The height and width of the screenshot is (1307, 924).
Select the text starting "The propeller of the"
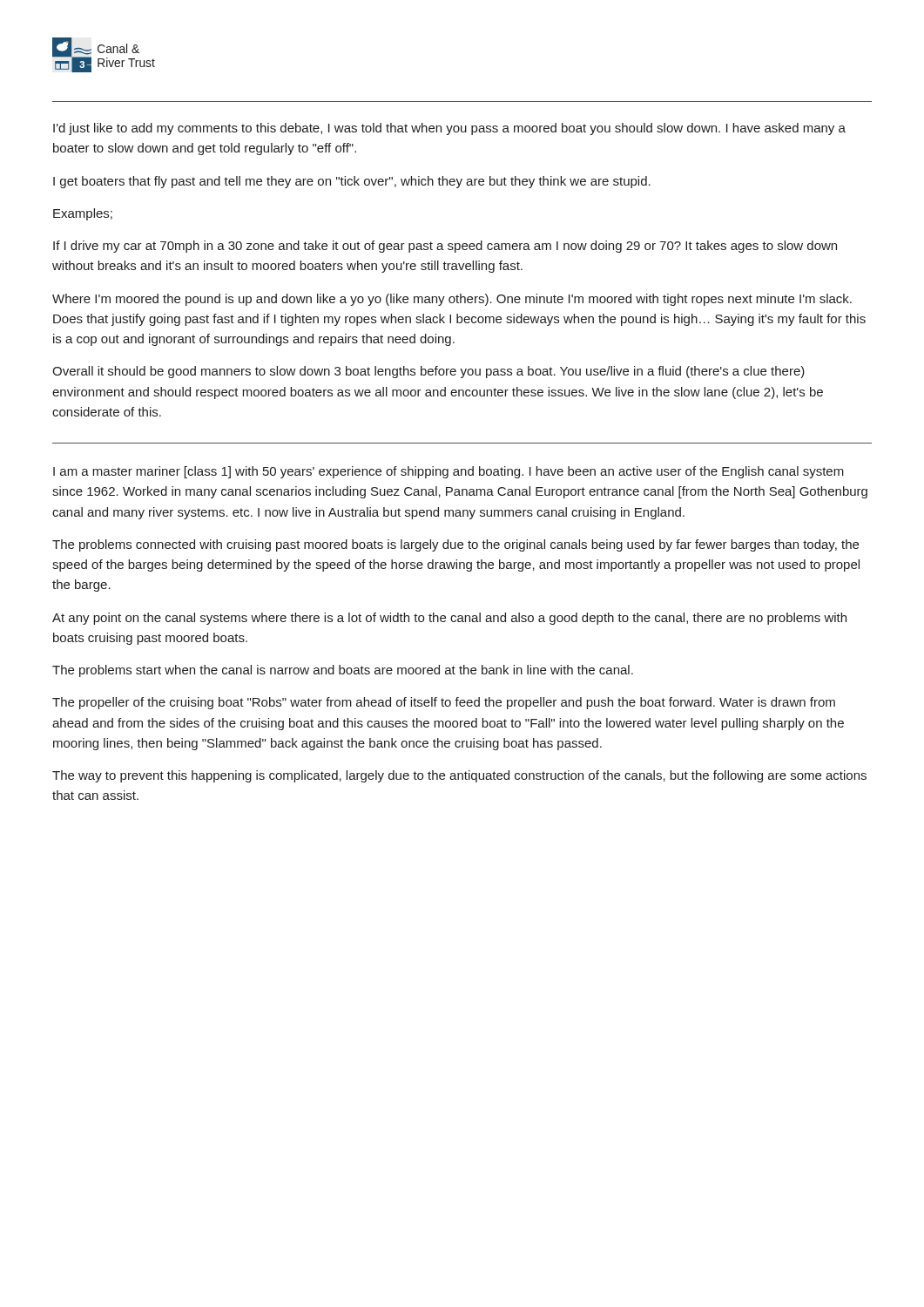pyautogui.click(x=448, y=722)
